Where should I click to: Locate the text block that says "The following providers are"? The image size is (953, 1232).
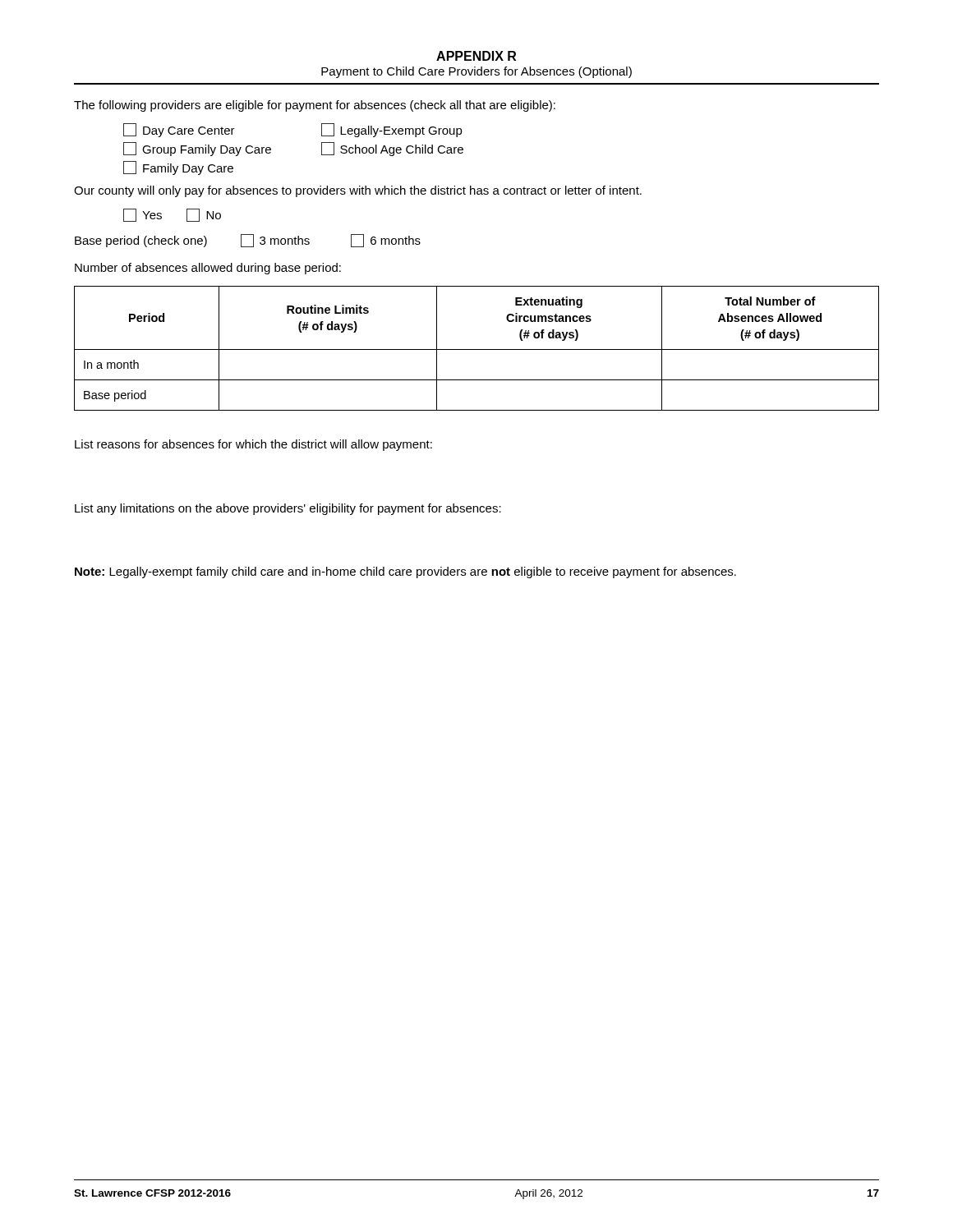click(315, 105)
